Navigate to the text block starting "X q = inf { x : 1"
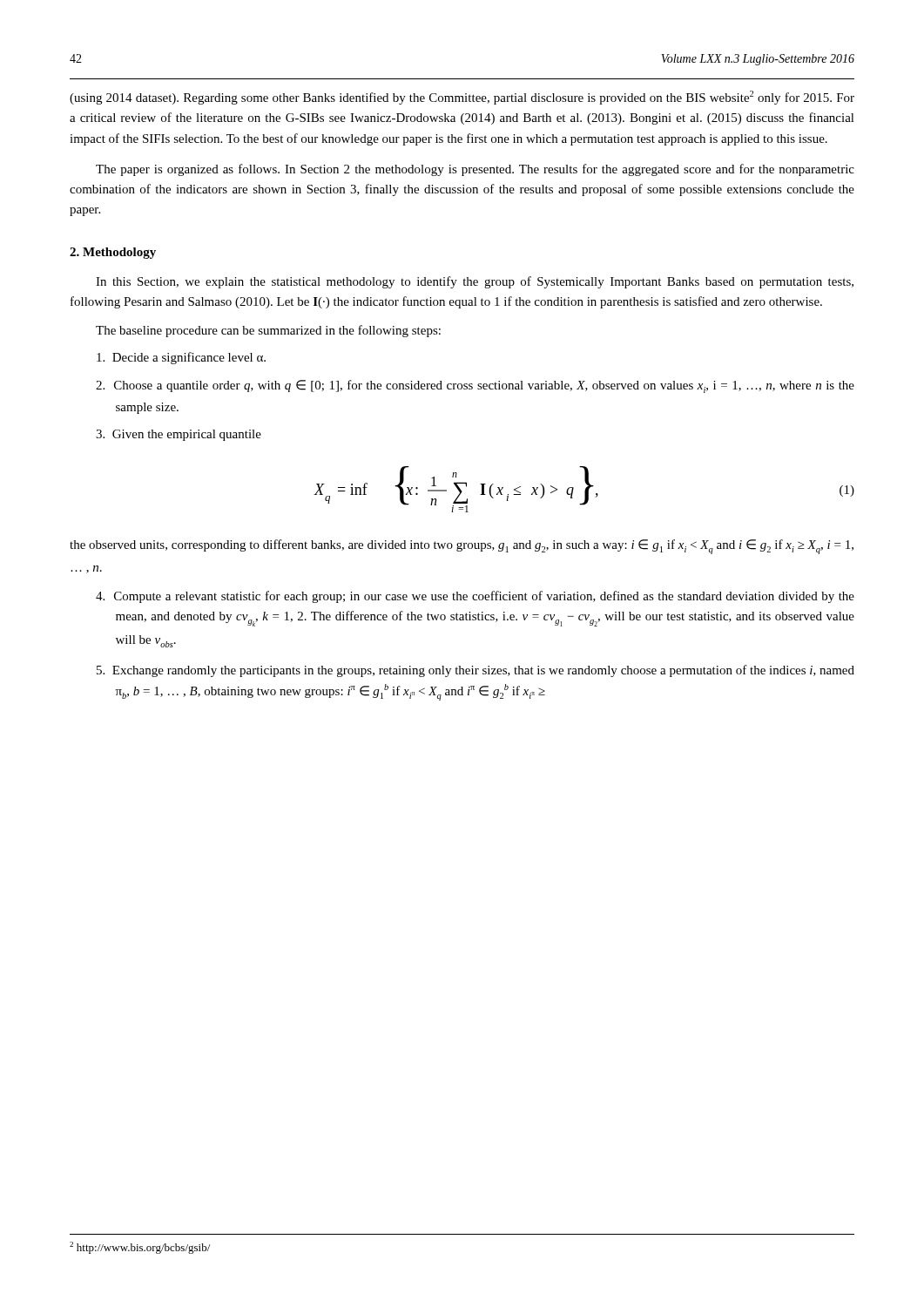The width and height of the screenshot is (924, 1307). 462,490
